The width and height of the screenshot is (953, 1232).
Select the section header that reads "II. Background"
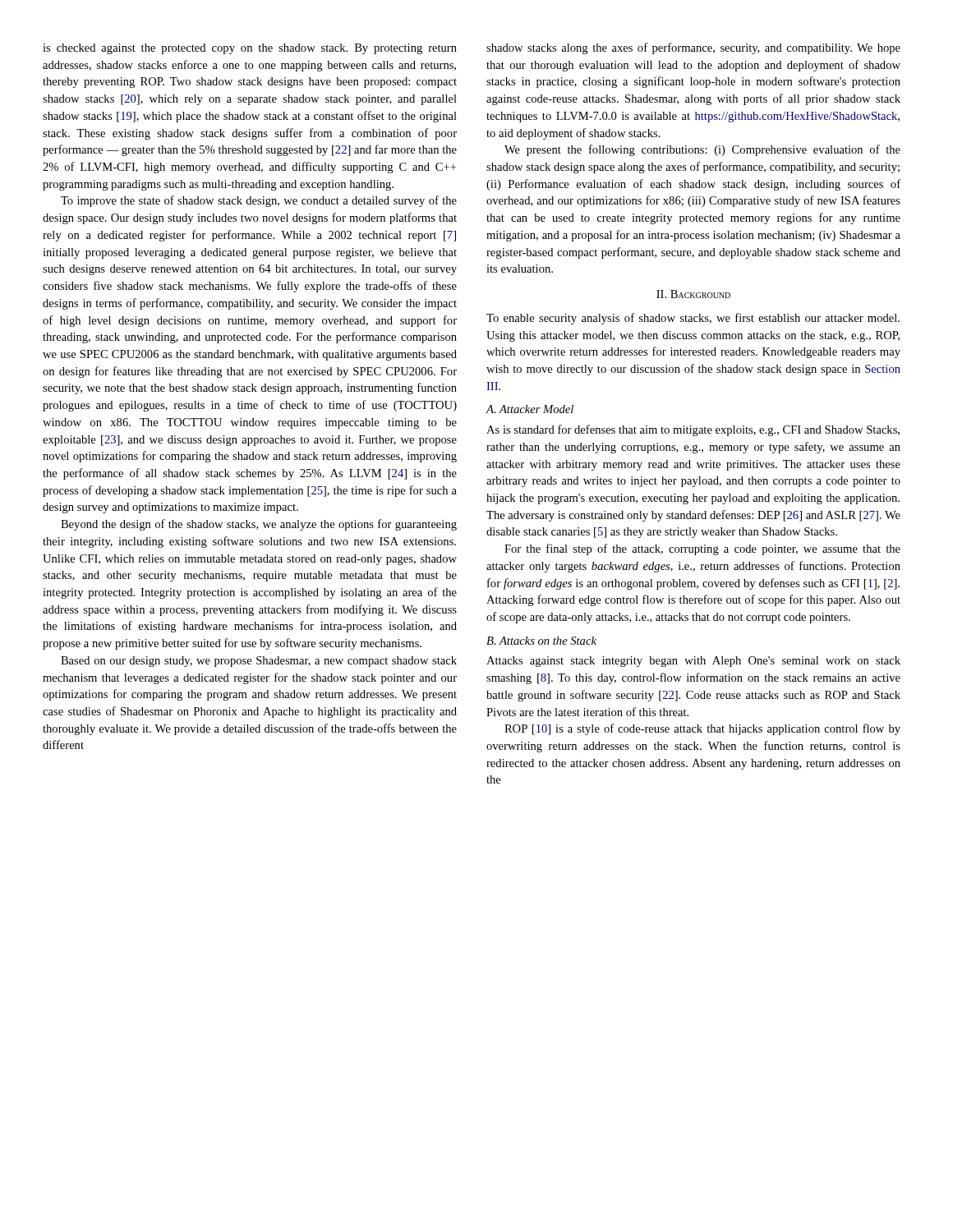pos(693,294)
